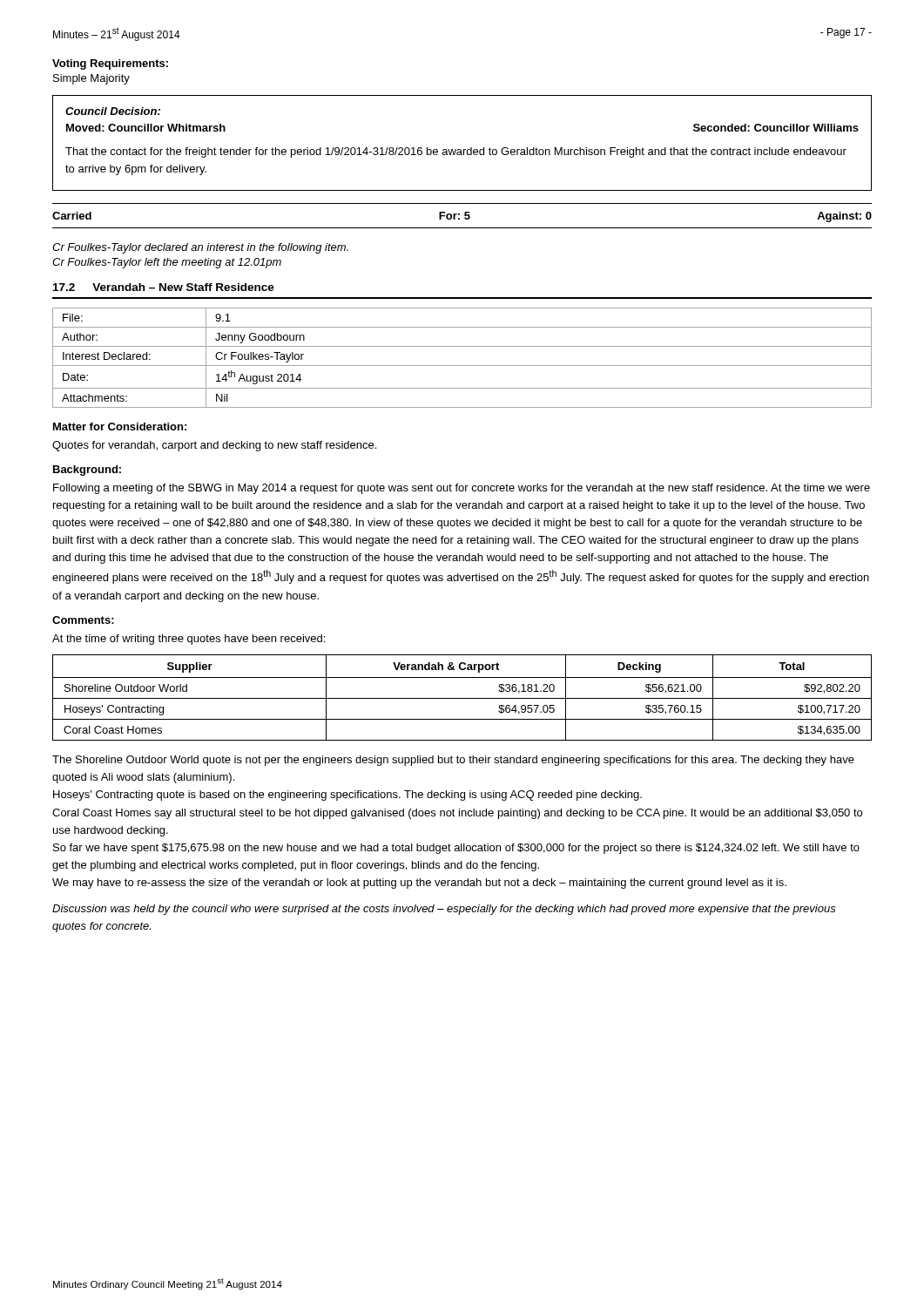Click where it says "Voting Requirements:"
The image size is (924, 1307).
click(111, 63)
